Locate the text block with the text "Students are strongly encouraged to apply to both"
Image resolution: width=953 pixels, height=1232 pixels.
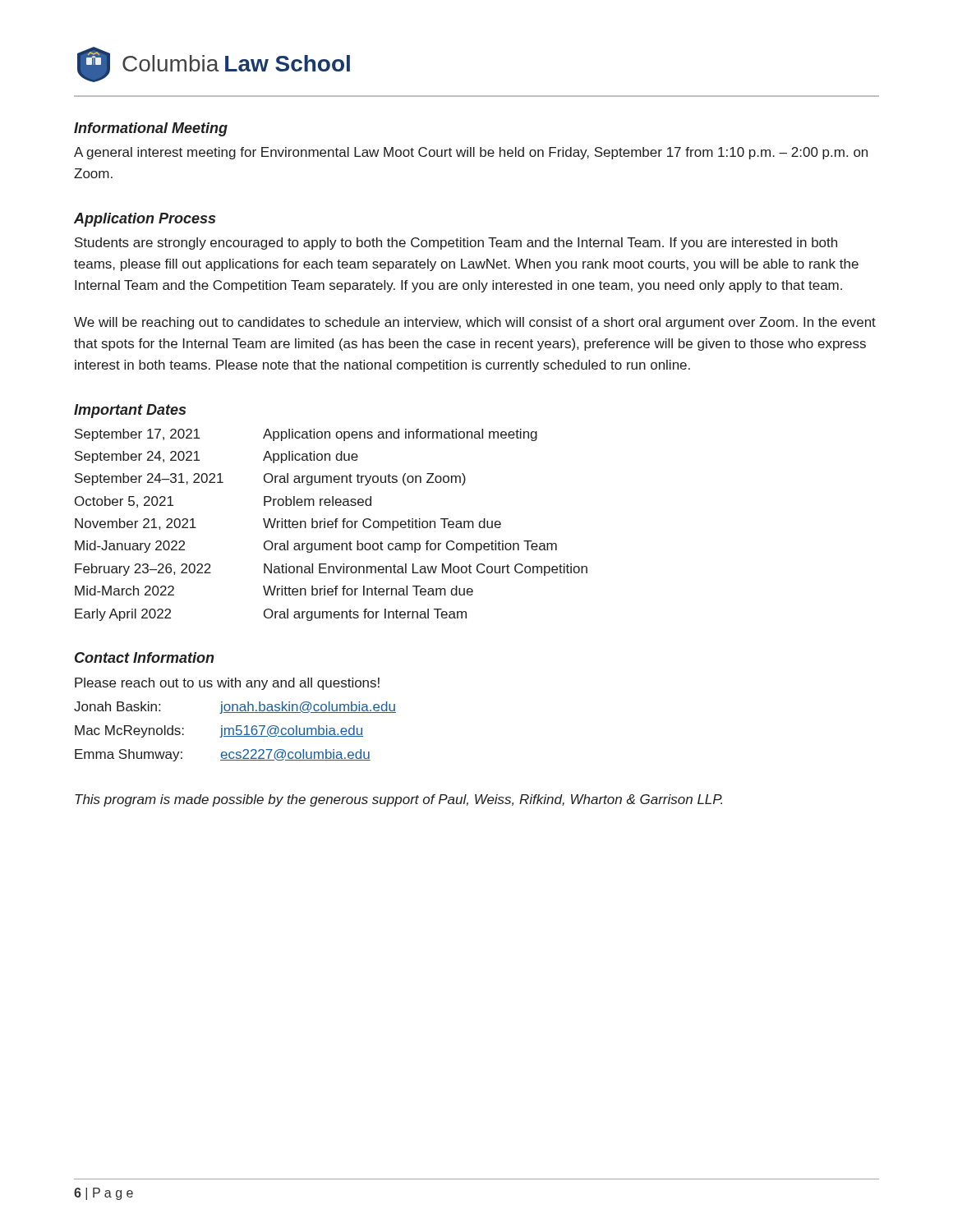[466, 264]
